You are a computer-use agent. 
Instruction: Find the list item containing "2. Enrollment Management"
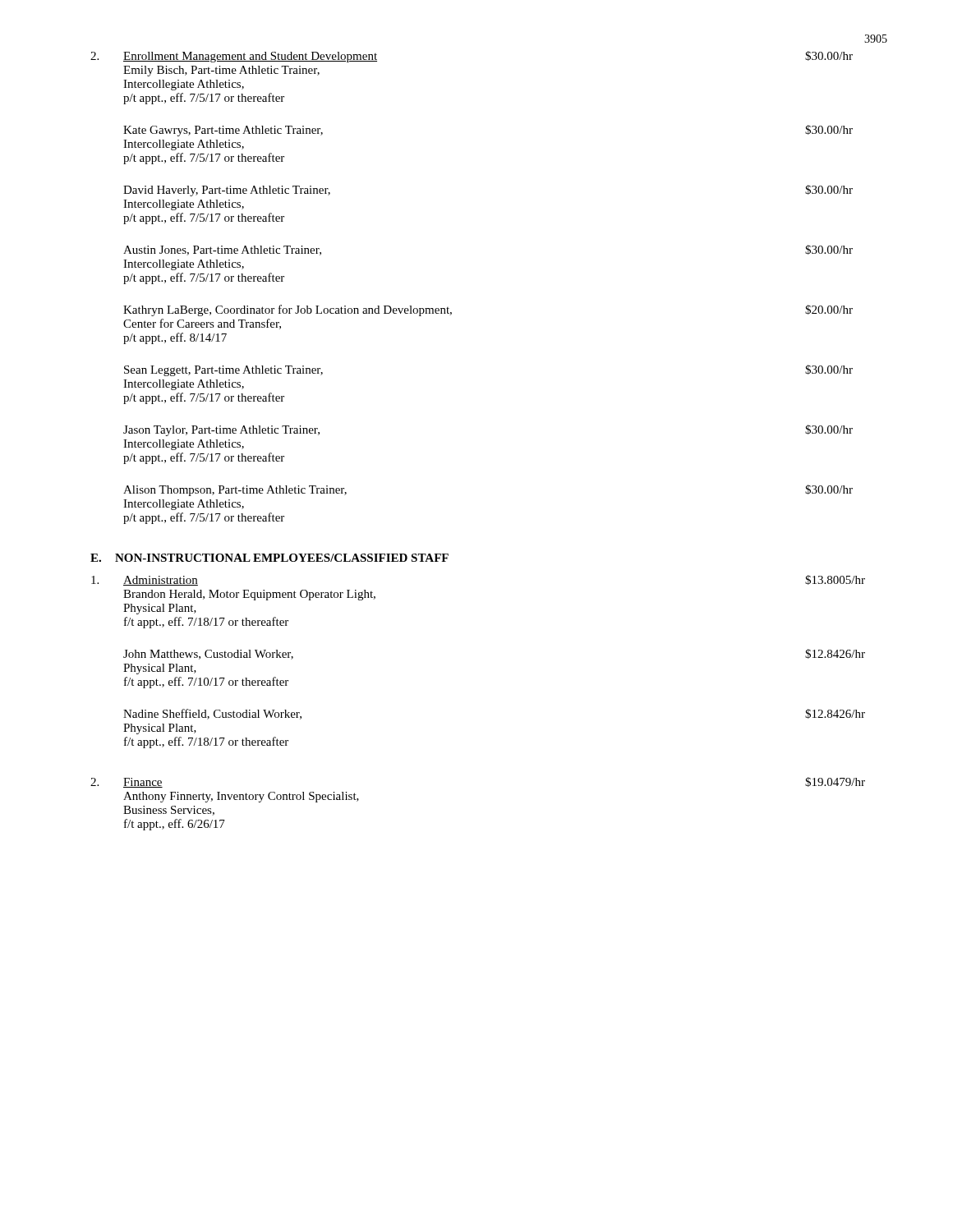click(x=278, y=56)
